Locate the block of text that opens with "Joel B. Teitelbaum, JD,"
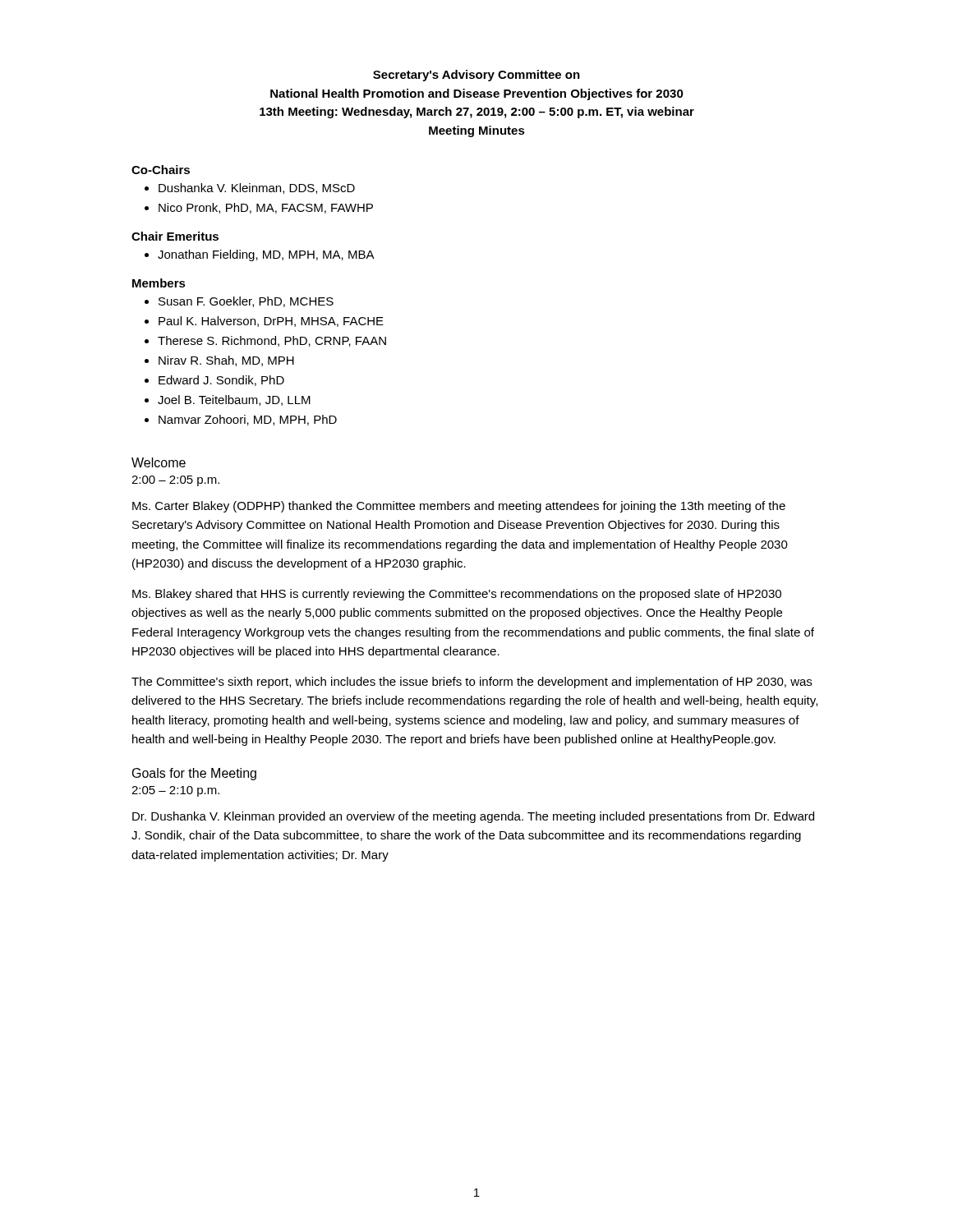 point(234,400)
